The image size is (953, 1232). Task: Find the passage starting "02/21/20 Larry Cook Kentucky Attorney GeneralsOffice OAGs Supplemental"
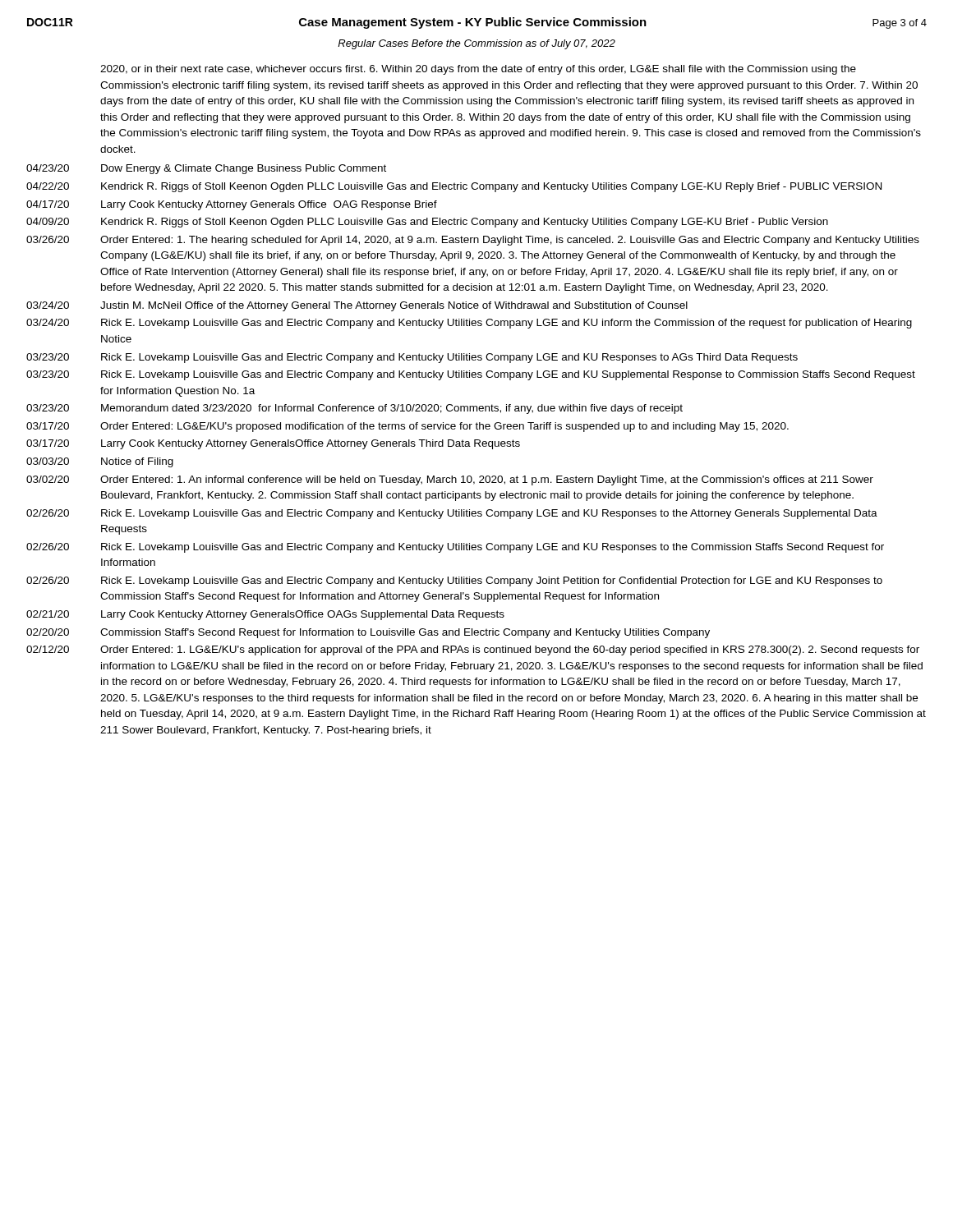click(x=476, y=615)
